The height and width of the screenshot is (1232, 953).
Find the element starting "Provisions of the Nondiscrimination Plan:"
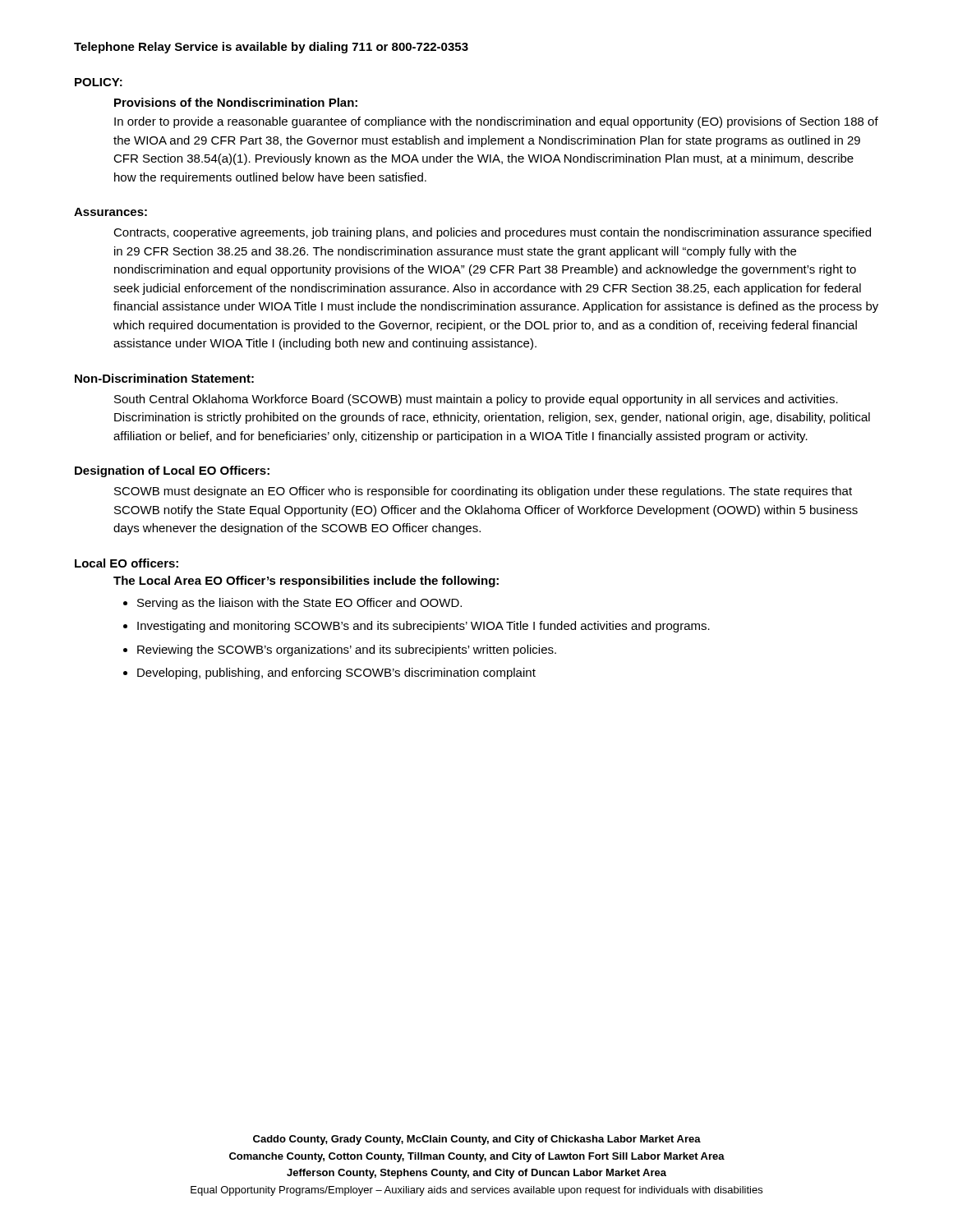coord(236,102)
